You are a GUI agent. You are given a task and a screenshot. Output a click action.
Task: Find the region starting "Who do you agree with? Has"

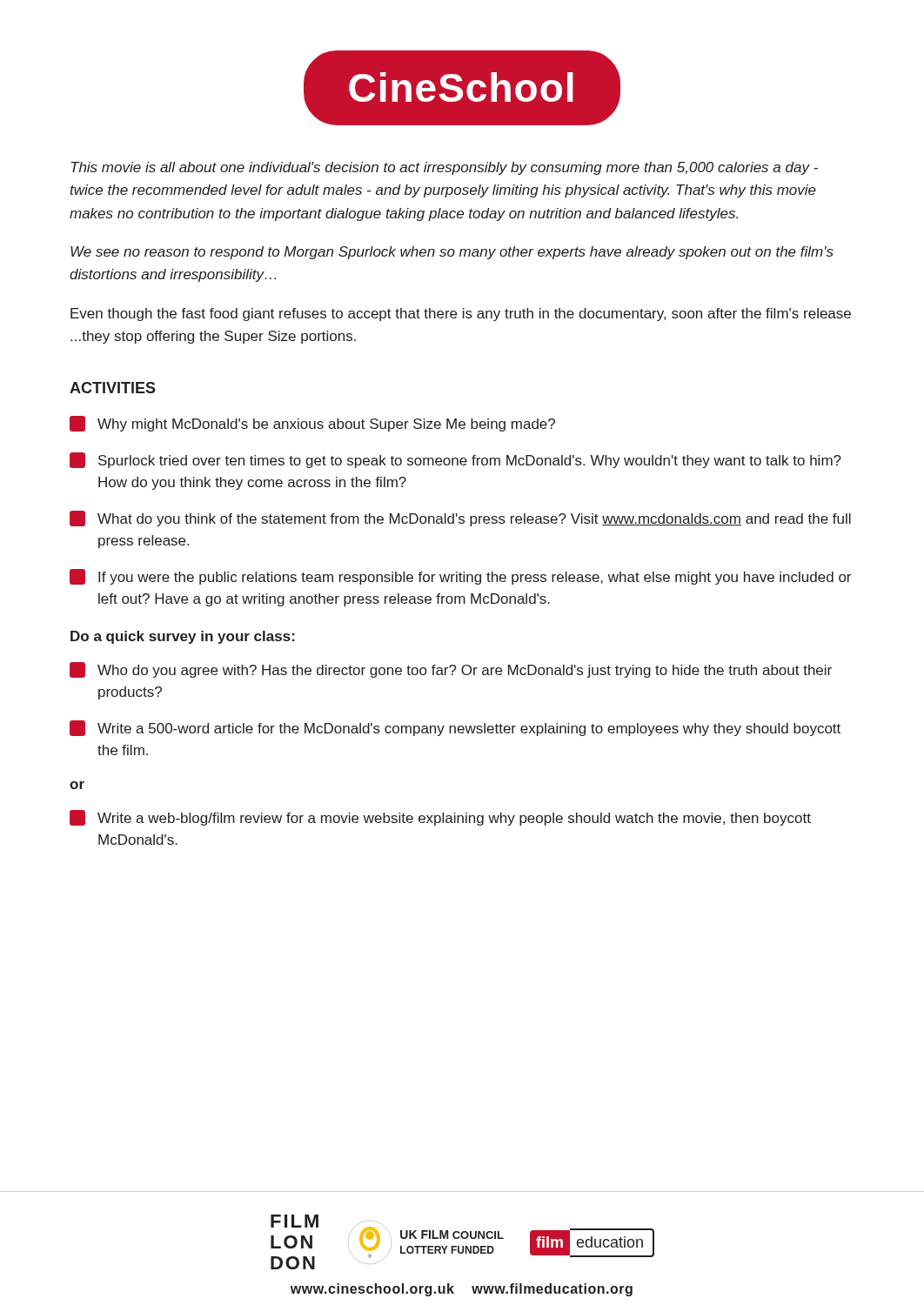[x=462, y=682]
